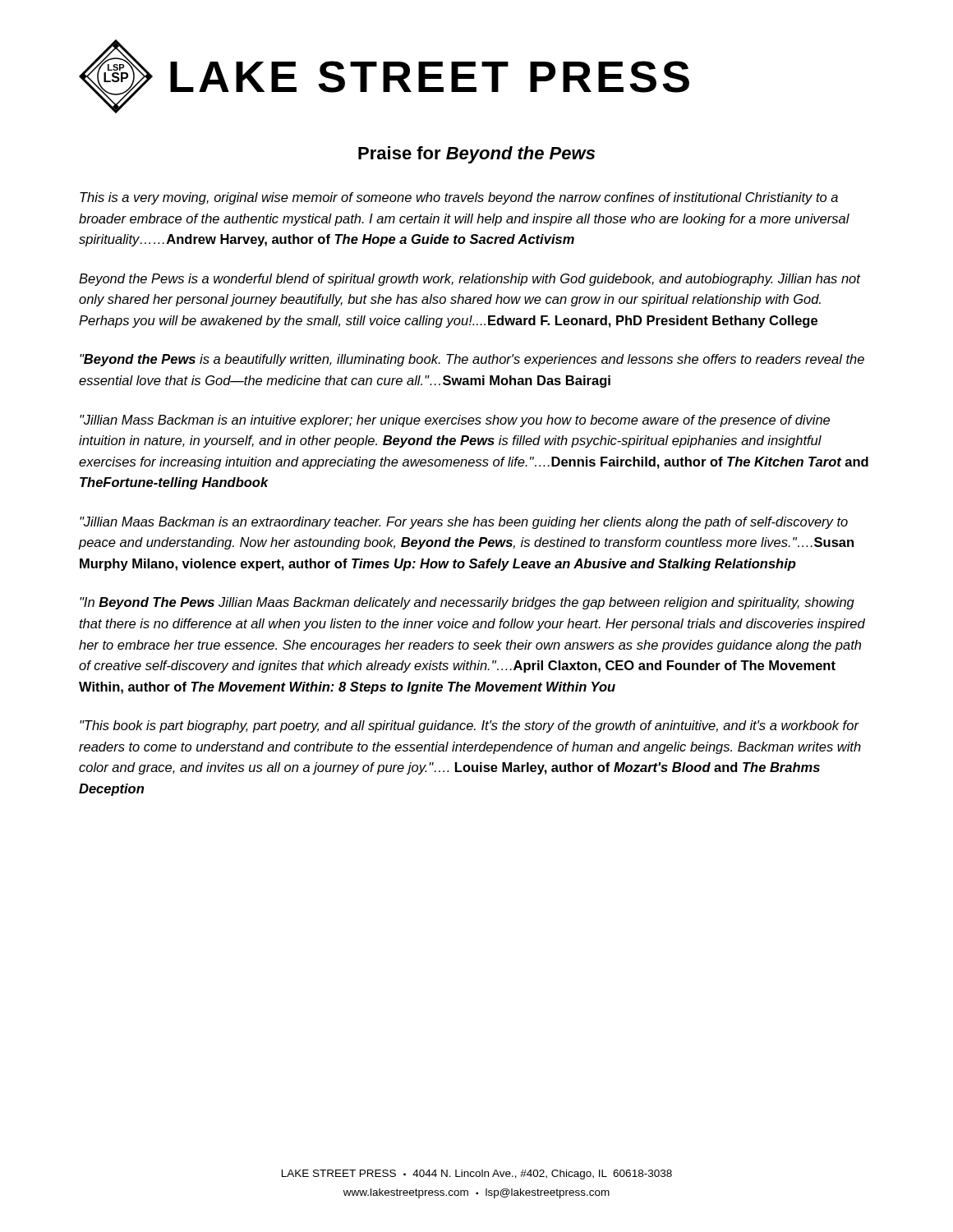Locate the text block that reads ""This book is part biography, part poetry,"
This screenshot has width=953, height=1232.
point(470,757)
